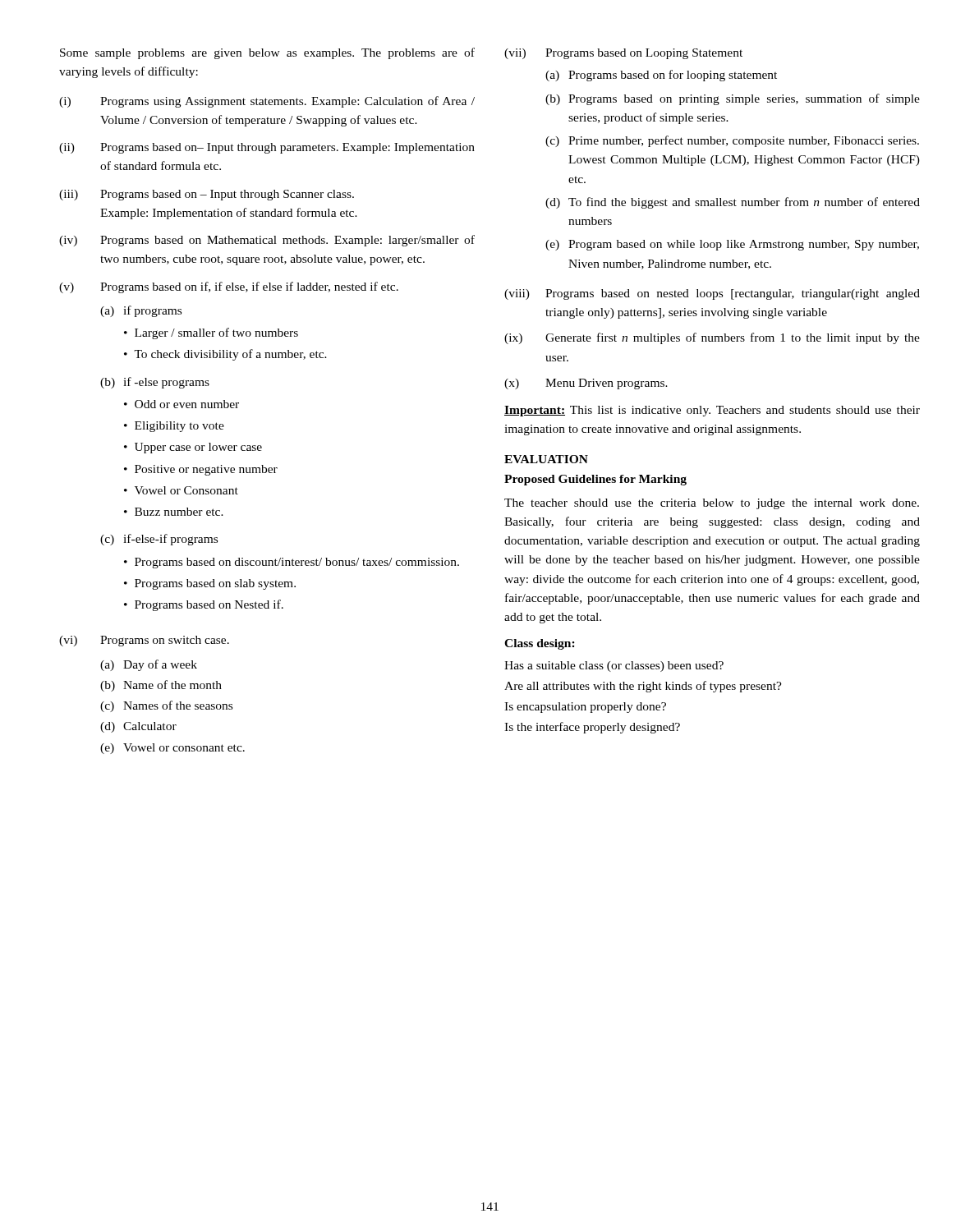Navigate to the text block starting "(ix) Generate first n multiples of"
979x1232 pixels.
712,347
